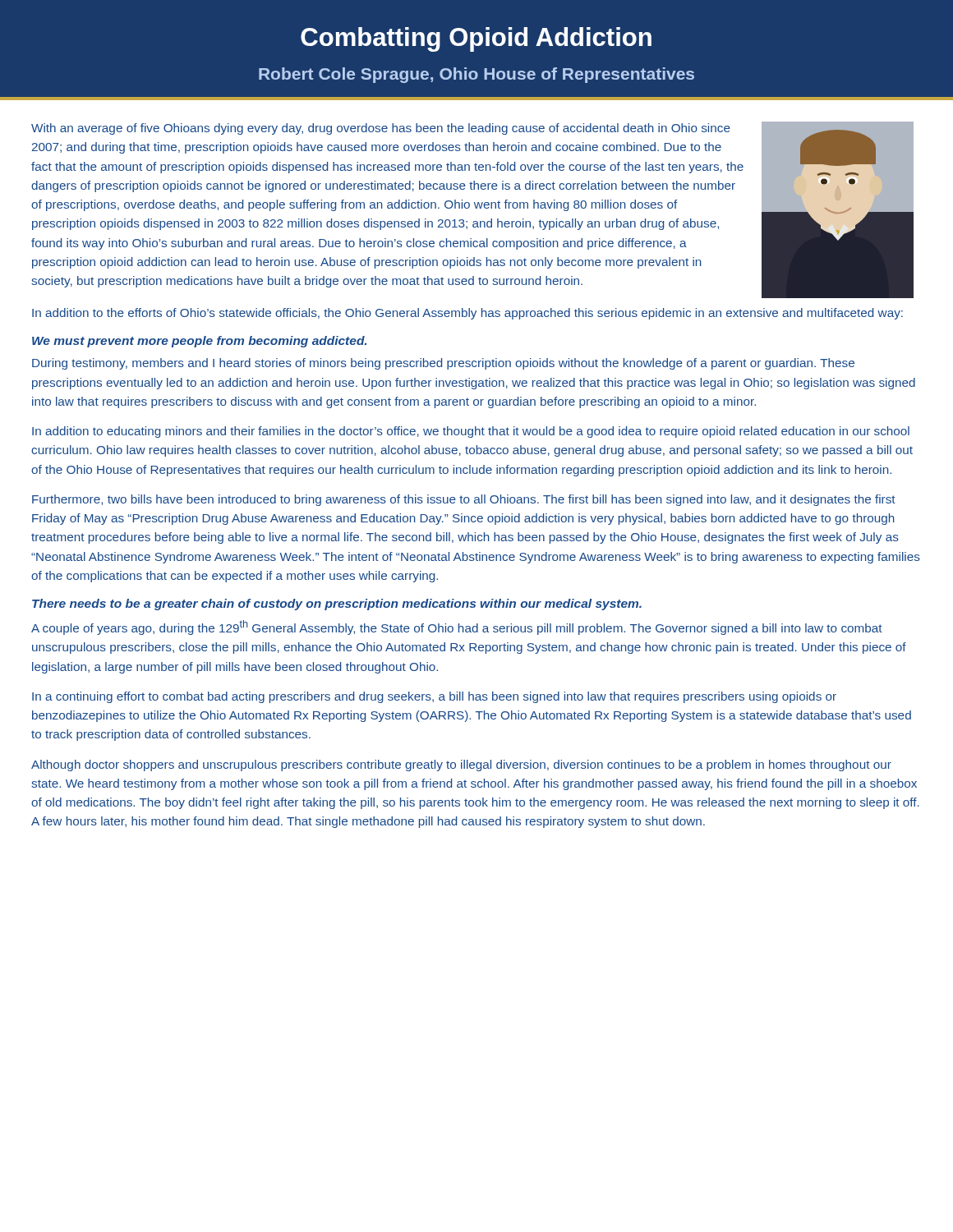
Task: Where is the passage that starts "During testimony, members"?
Action: tap(476, 382)
